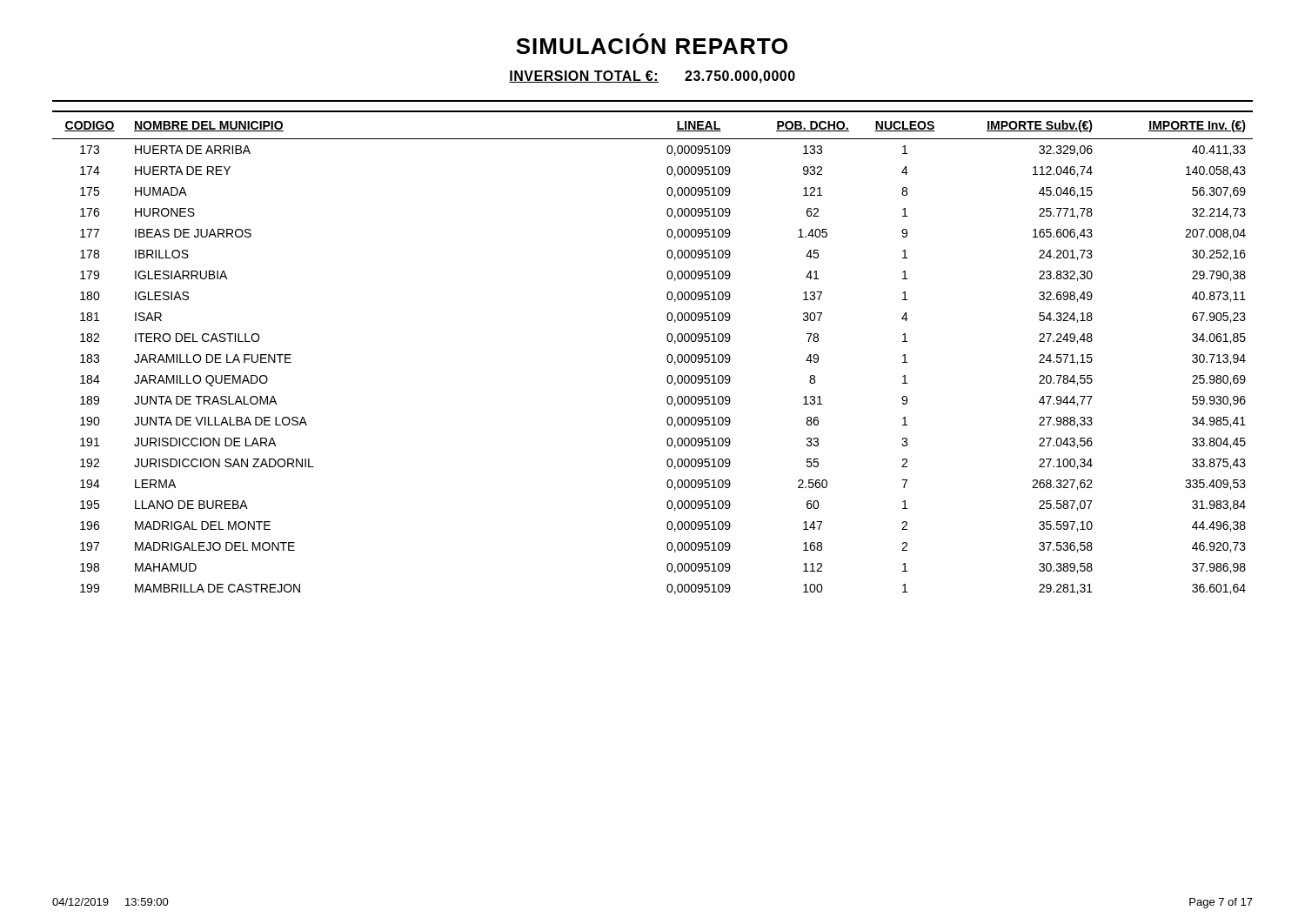1305x924 pixels.
Task: Click on the table containing "IMPORTE Subv.(€)"
Action: click(652, 355)
